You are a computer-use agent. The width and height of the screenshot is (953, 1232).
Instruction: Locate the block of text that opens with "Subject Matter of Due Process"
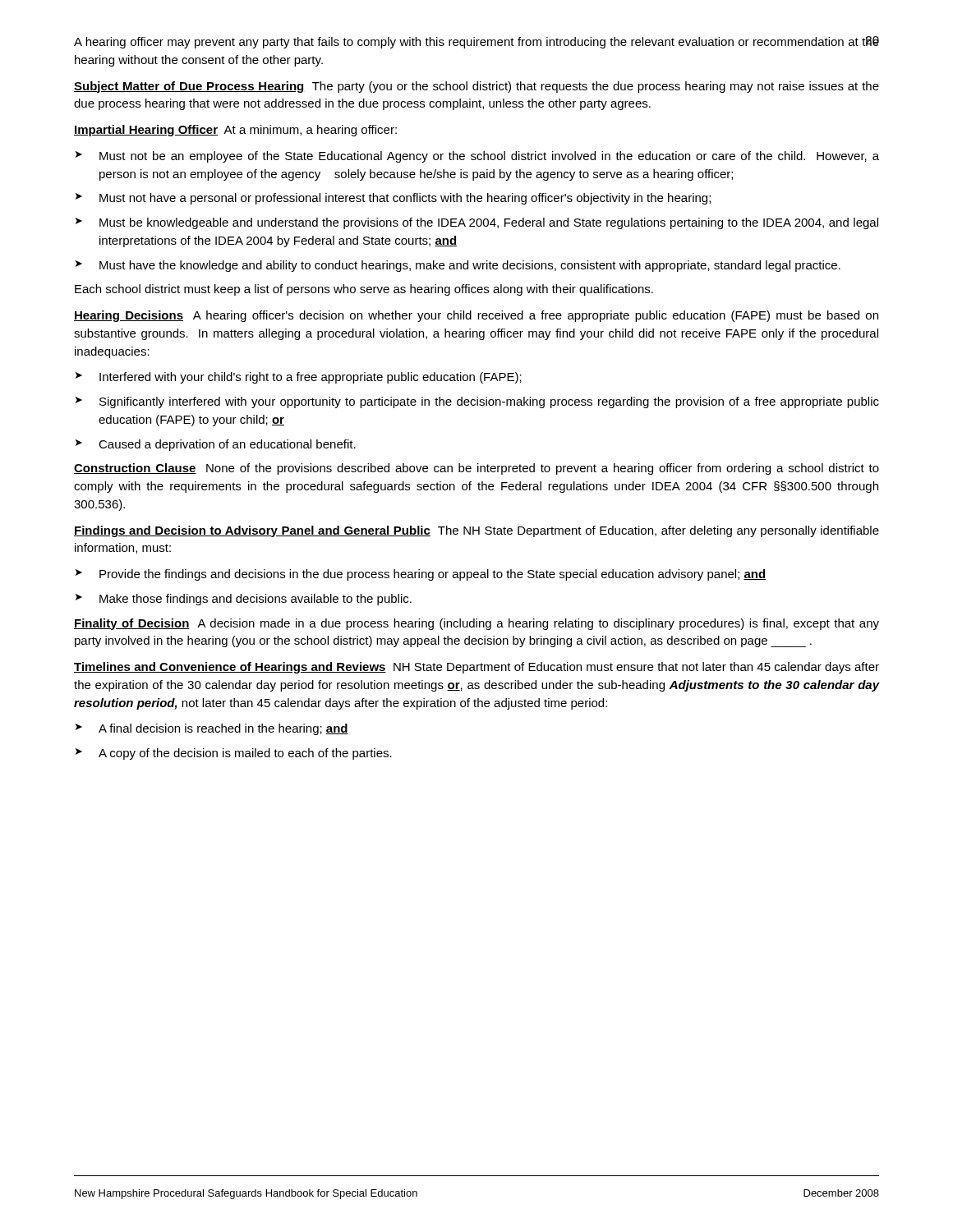476,95
